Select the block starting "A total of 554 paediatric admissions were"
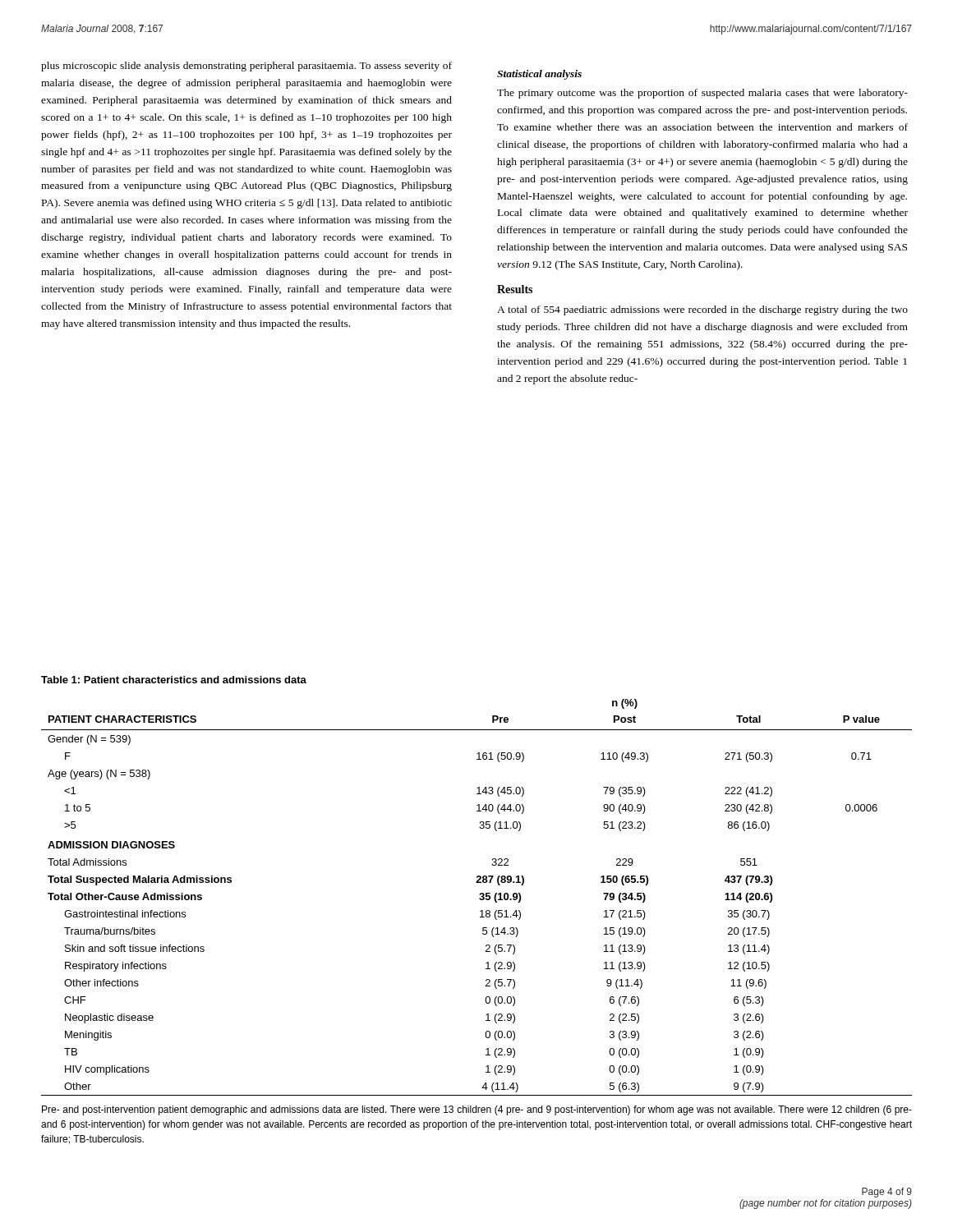Image resolution: width=953 pixels, height=1232 pixels. tap(702, 344)
